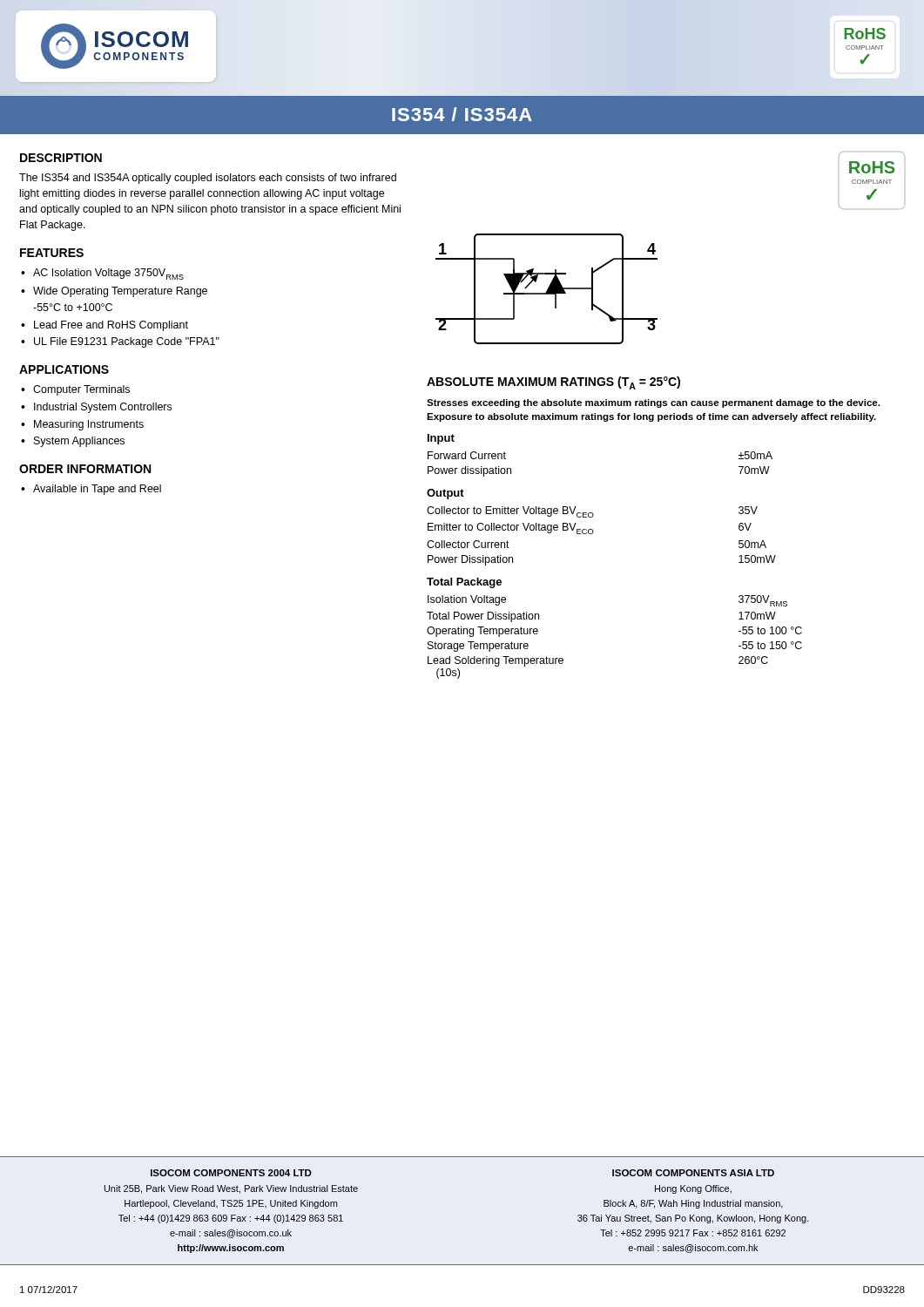Find the table that mentions "Power dissipation"
The height and width of the screenshot is (1307, 924).
(x=666, y=463)
